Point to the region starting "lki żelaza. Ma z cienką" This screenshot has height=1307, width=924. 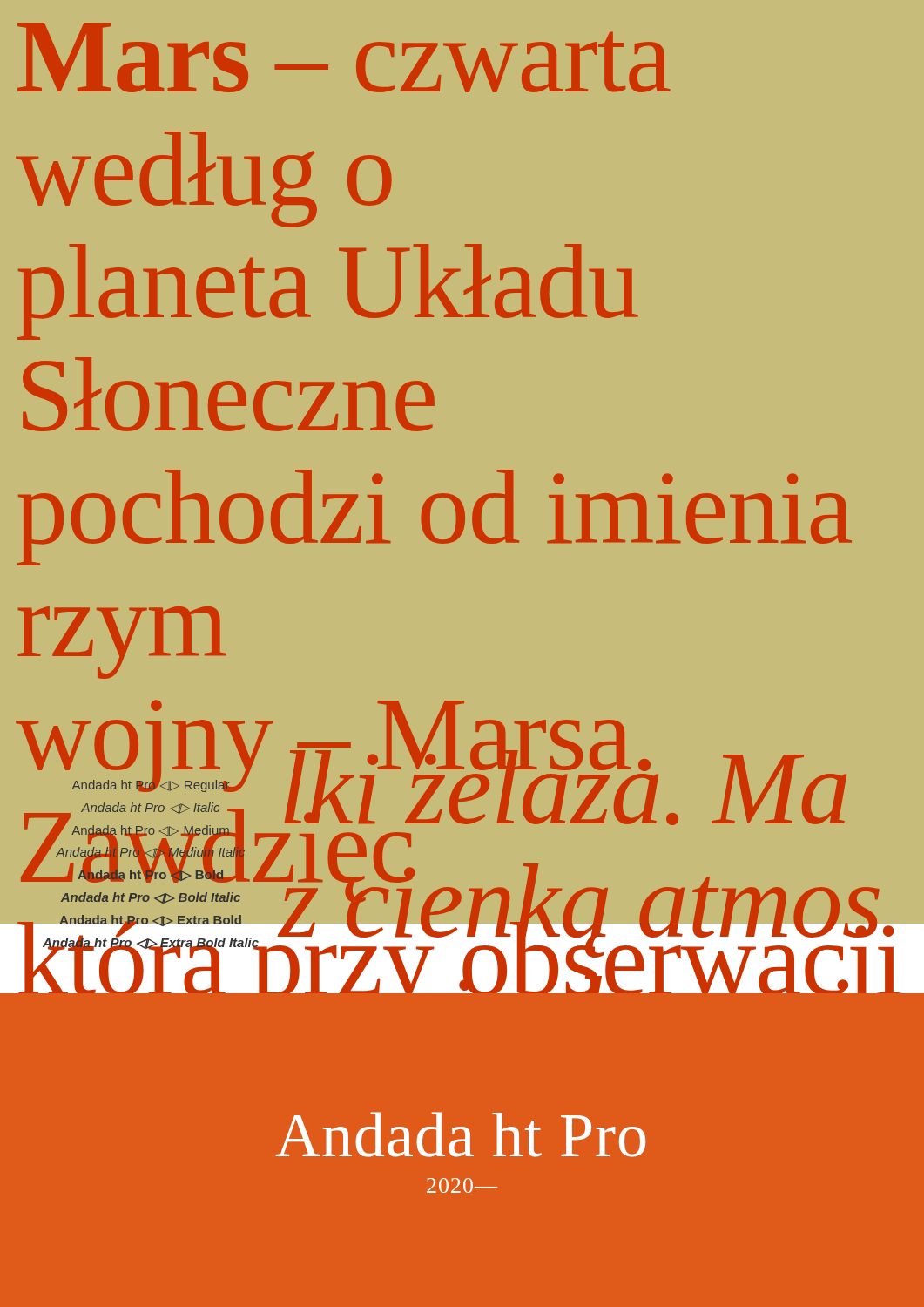coord(590,901)
